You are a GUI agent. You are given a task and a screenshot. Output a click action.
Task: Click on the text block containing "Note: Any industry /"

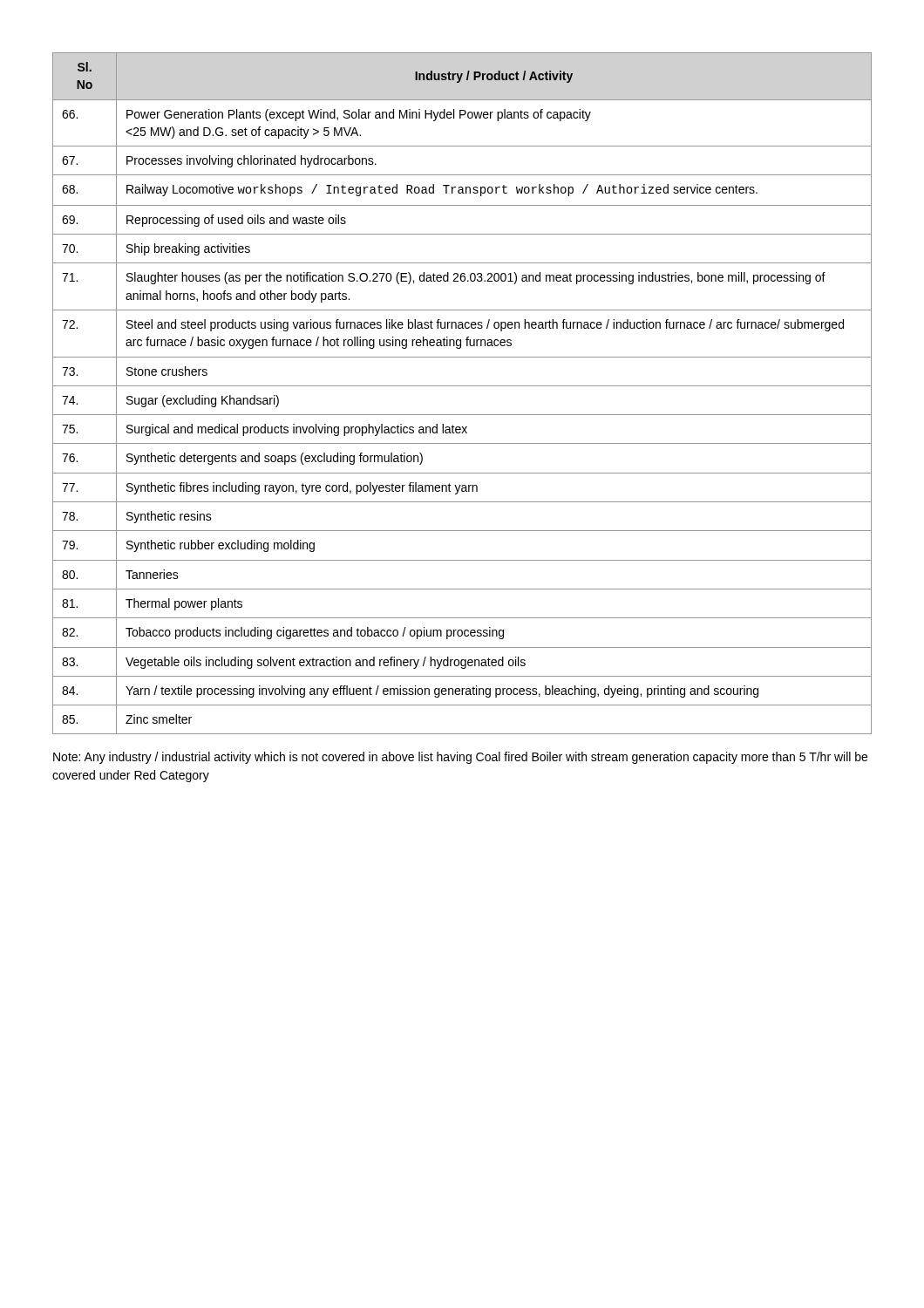click(x=460, y=766)
